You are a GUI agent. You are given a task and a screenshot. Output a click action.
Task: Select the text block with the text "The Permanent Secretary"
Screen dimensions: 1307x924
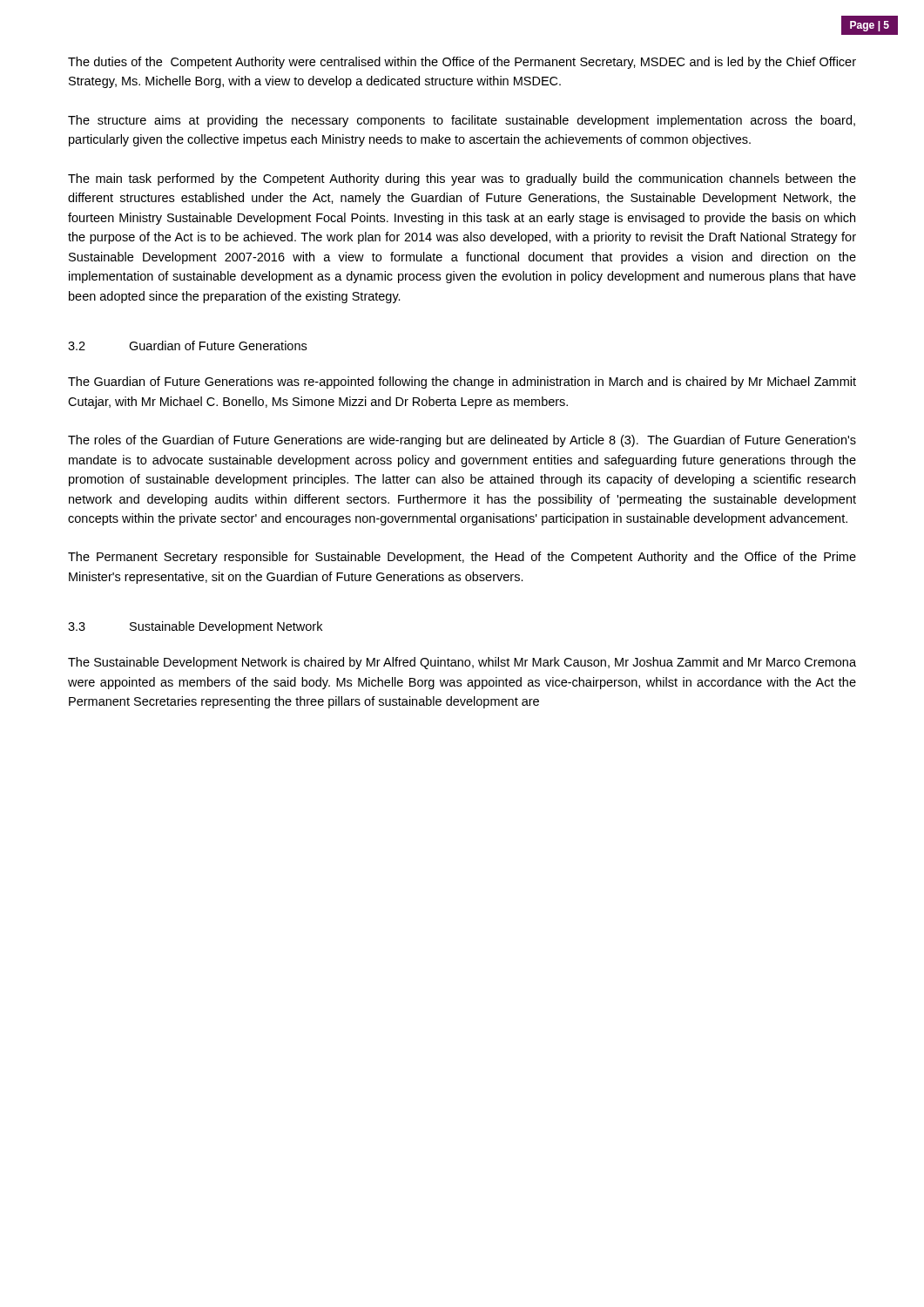point(462,567)
